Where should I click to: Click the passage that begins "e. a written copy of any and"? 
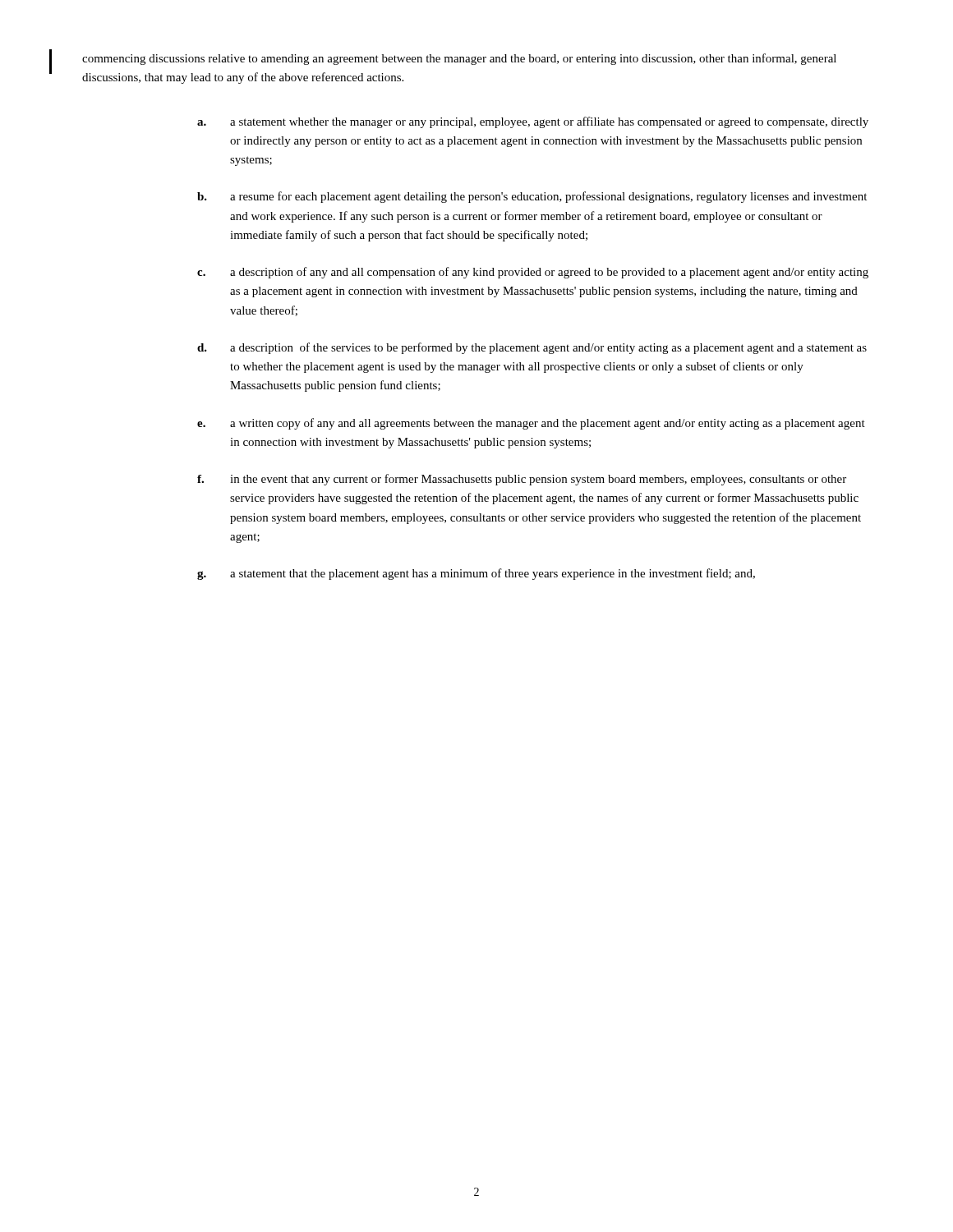coord(534,433)
